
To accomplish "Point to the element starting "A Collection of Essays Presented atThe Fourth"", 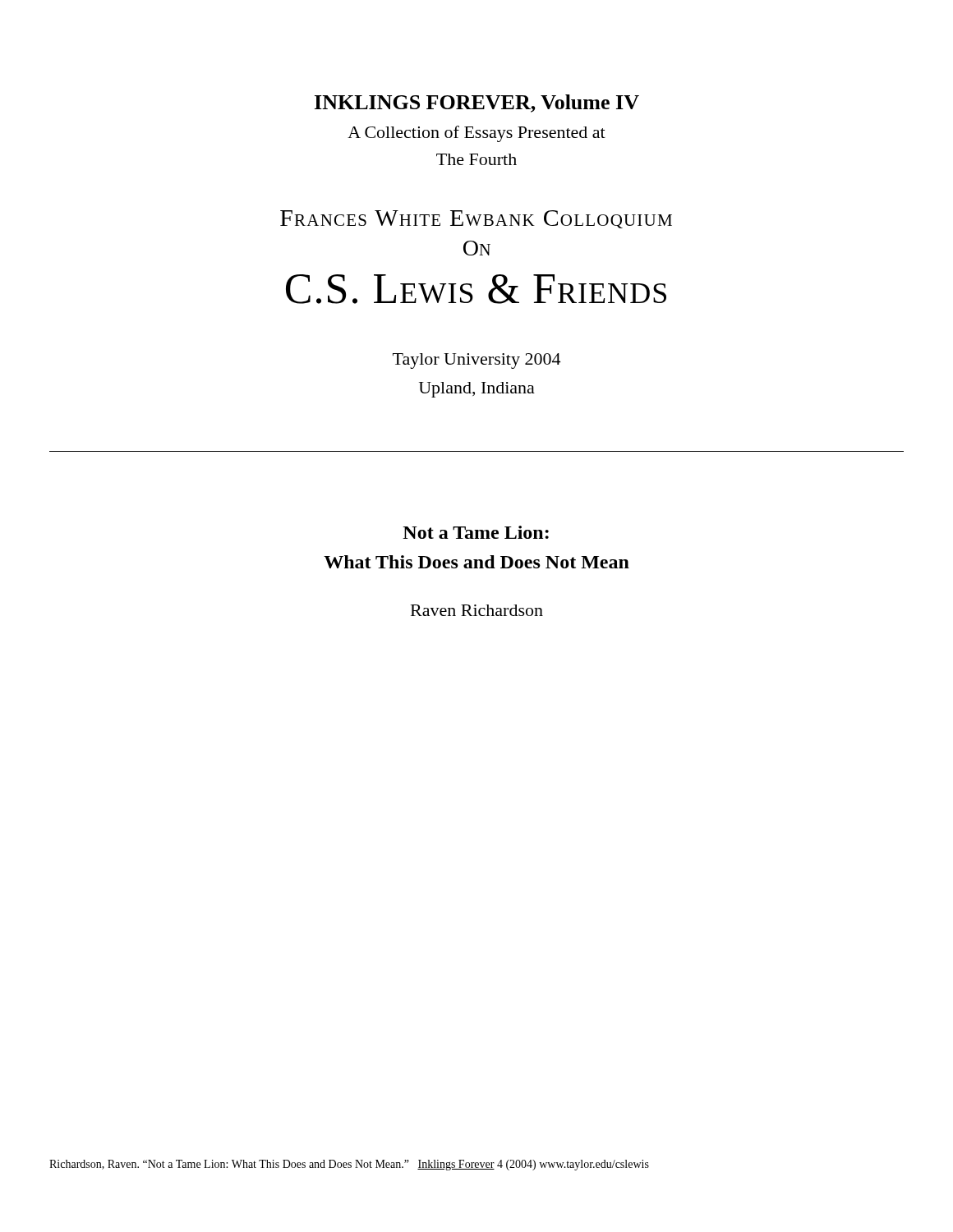I will (x=476, y=145).
